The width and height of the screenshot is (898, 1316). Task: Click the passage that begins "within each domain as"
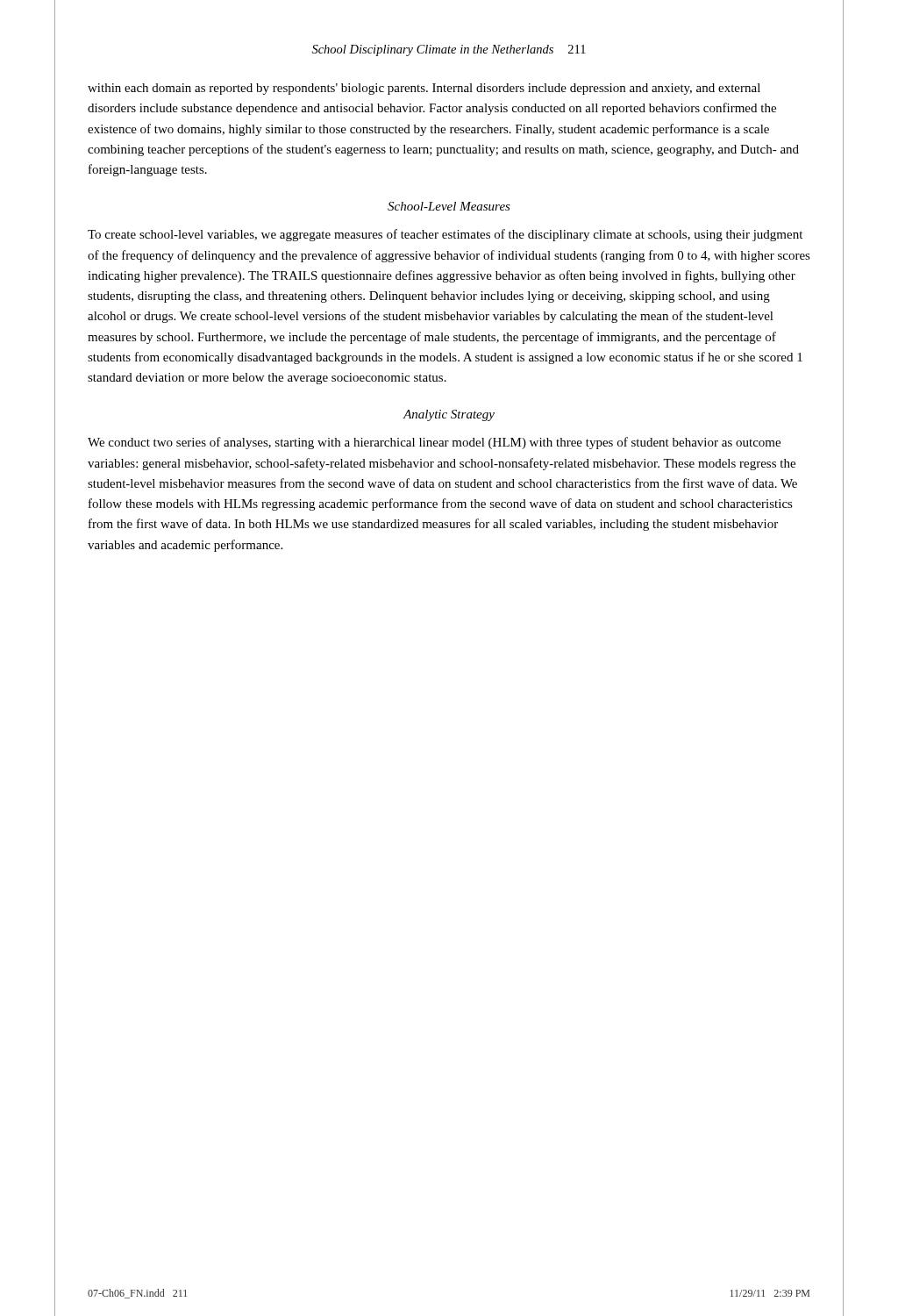tap(443, 129)
